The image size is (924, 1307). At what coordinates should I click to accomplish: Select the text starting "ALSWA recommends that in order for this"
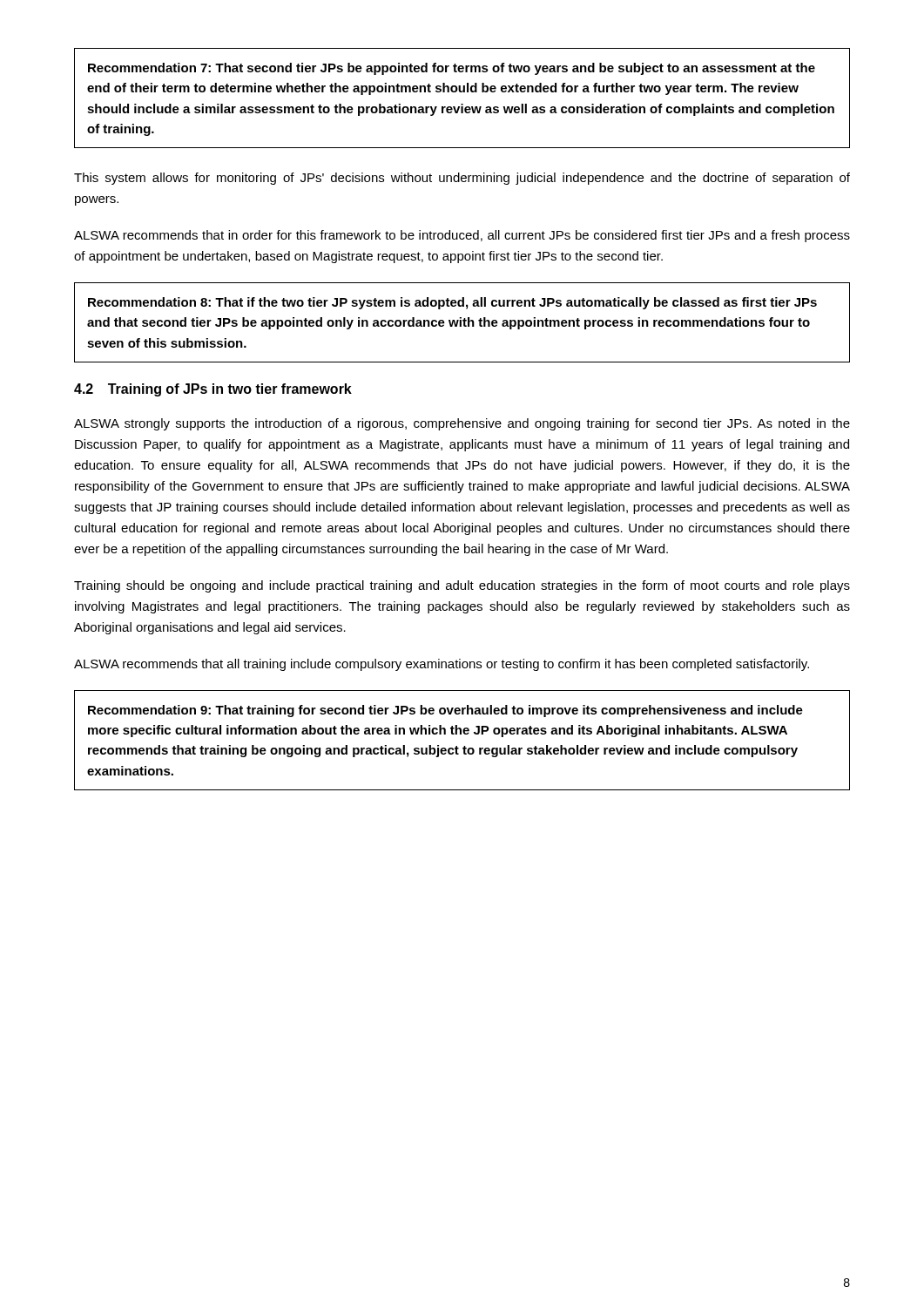pos(462,245)
